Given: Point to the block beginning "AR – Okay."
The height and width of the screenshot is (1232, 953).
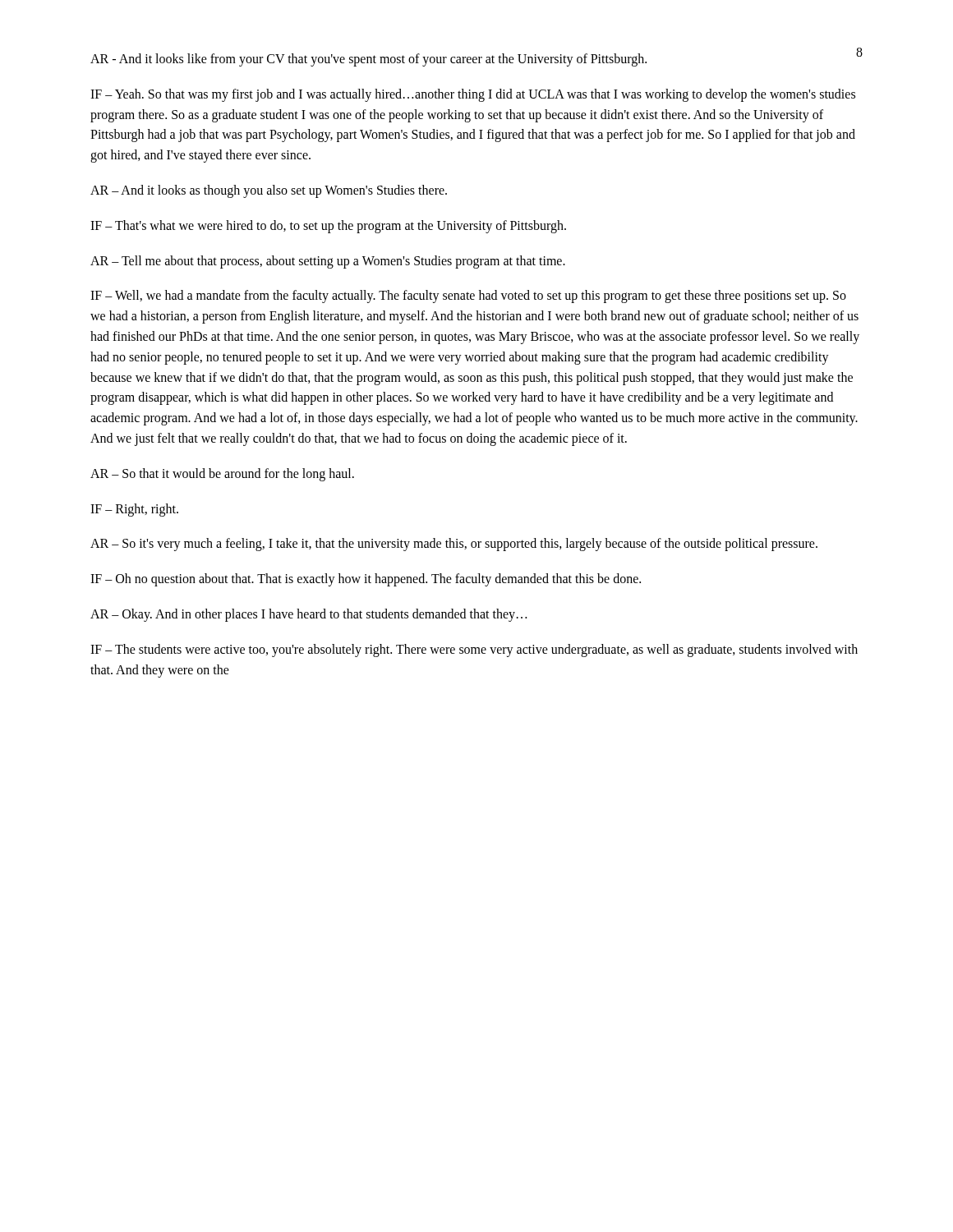Looking at the screenshot, I should (x=309, y=614).
